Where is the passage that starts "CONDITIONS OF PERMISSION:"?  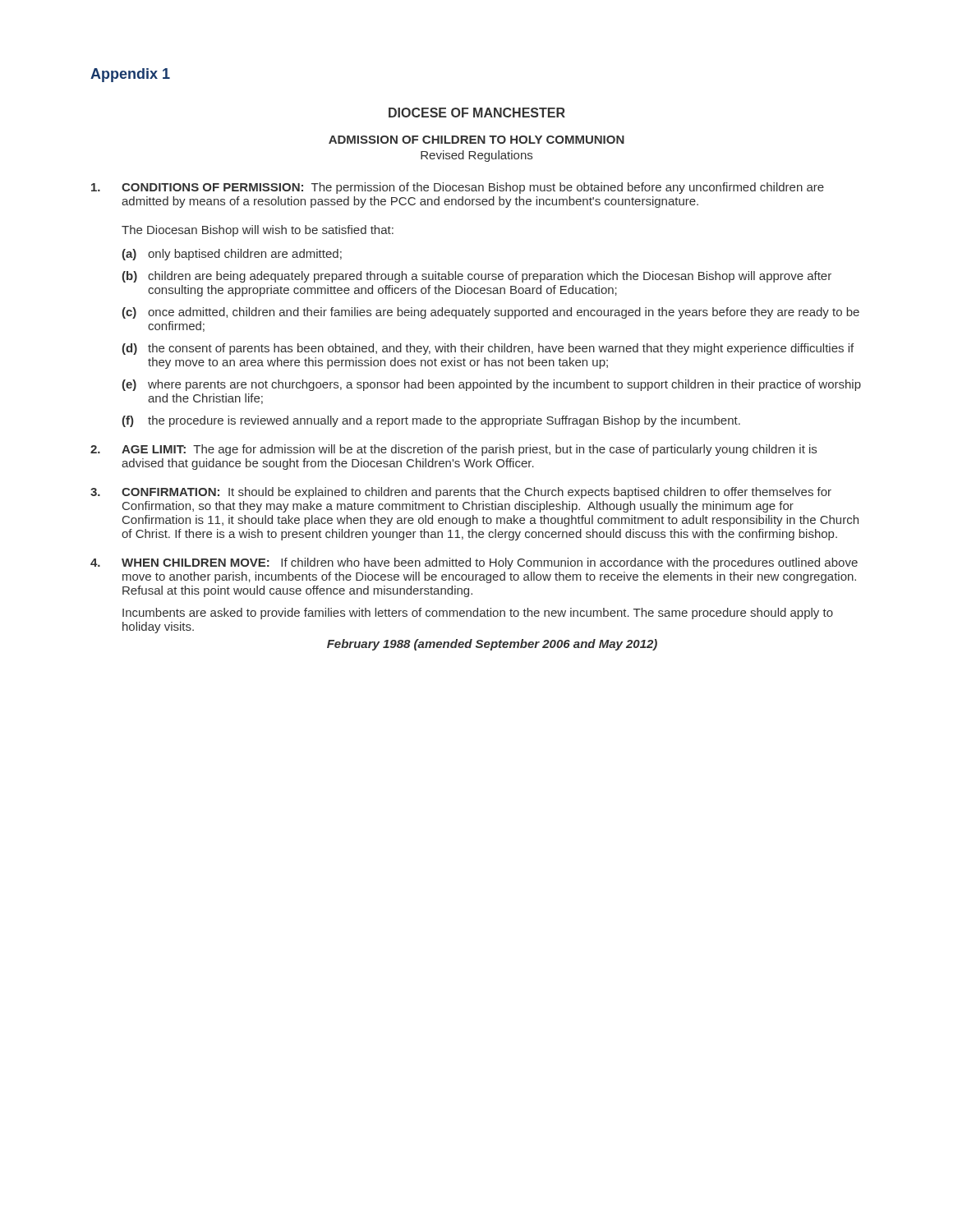tap(476, 194)
